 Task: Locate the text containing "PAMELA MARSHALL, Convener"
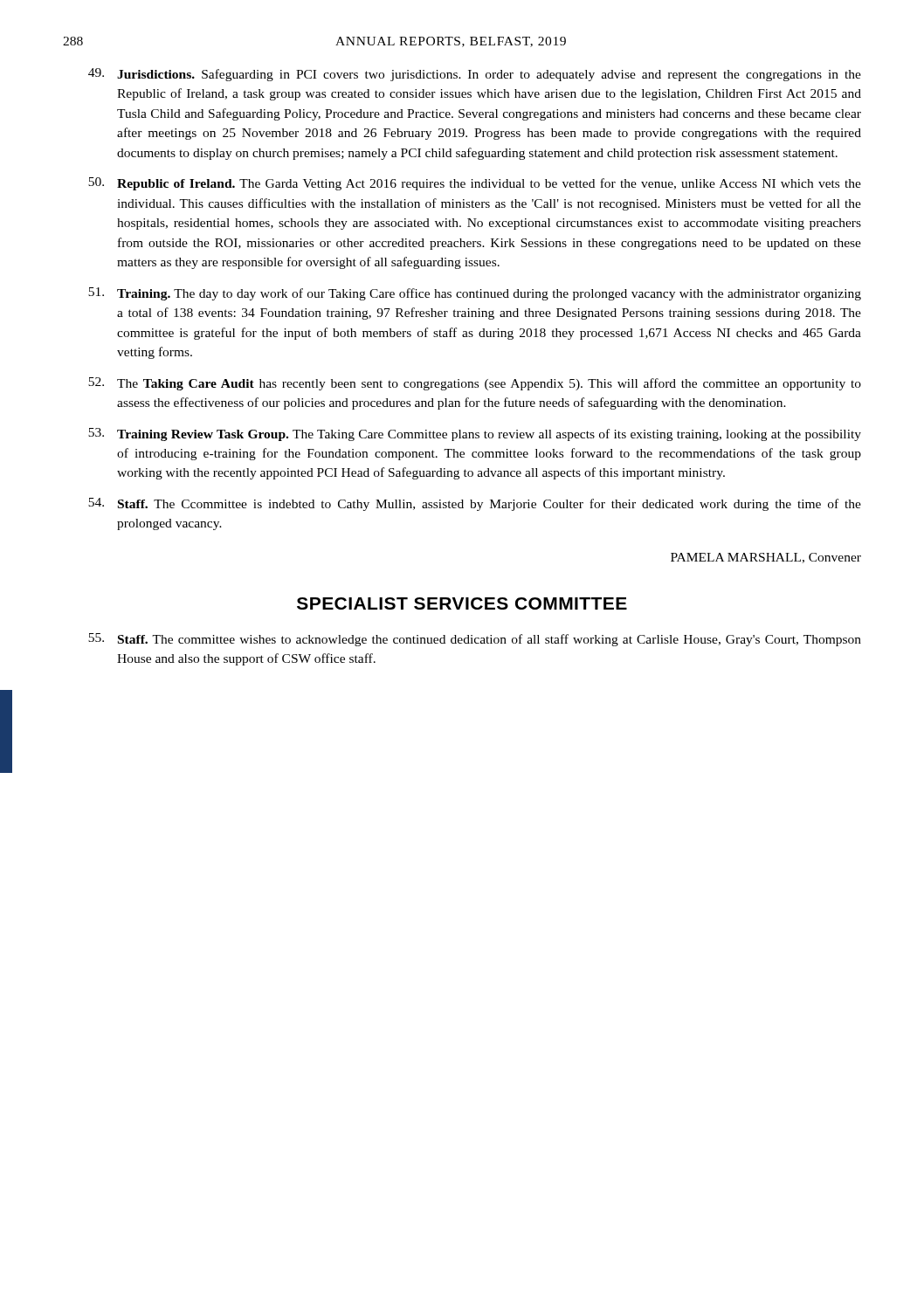tap(766, 557)
